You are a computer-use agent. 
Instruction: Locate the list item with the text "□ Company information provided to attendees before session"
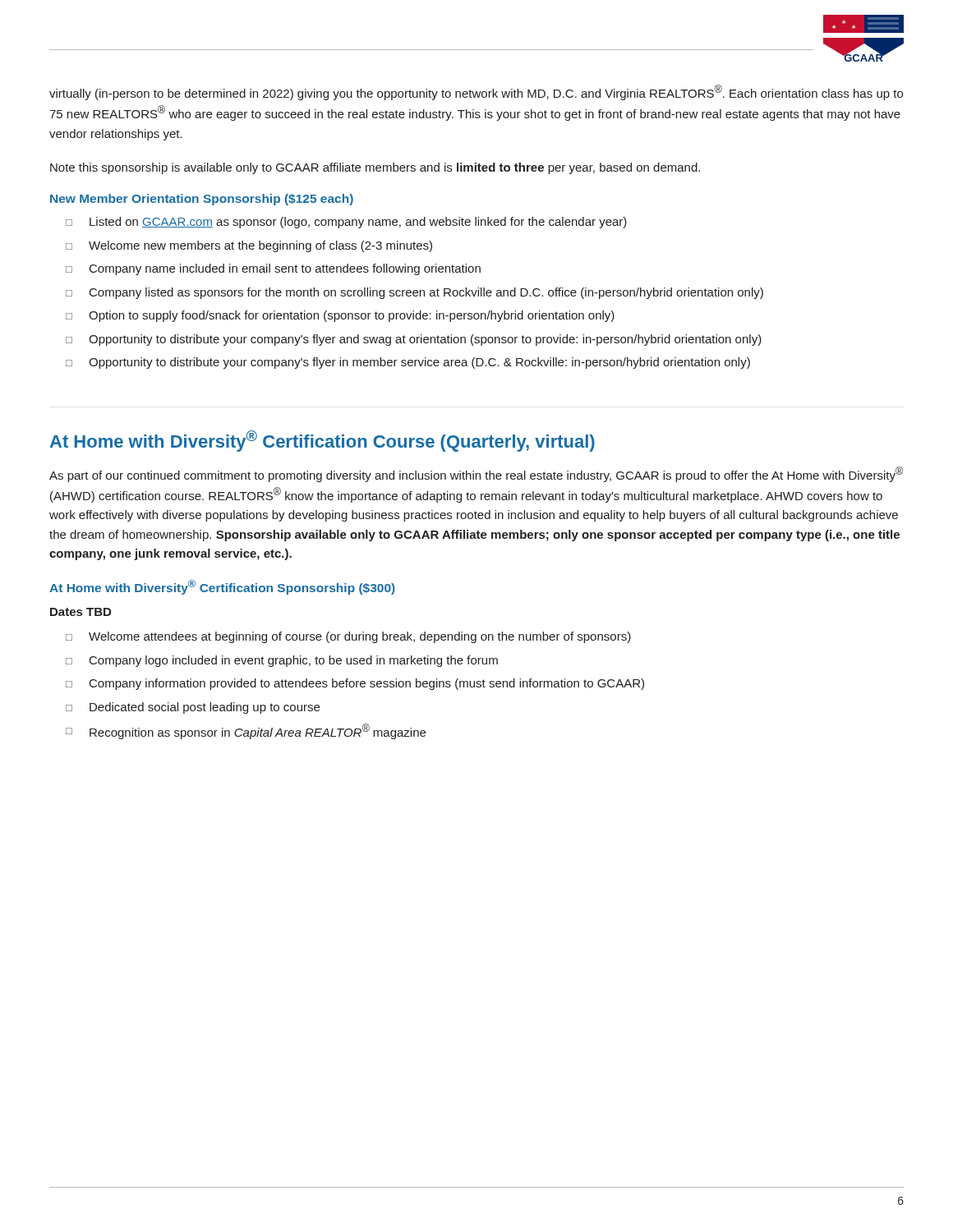[x=485, y=684]
